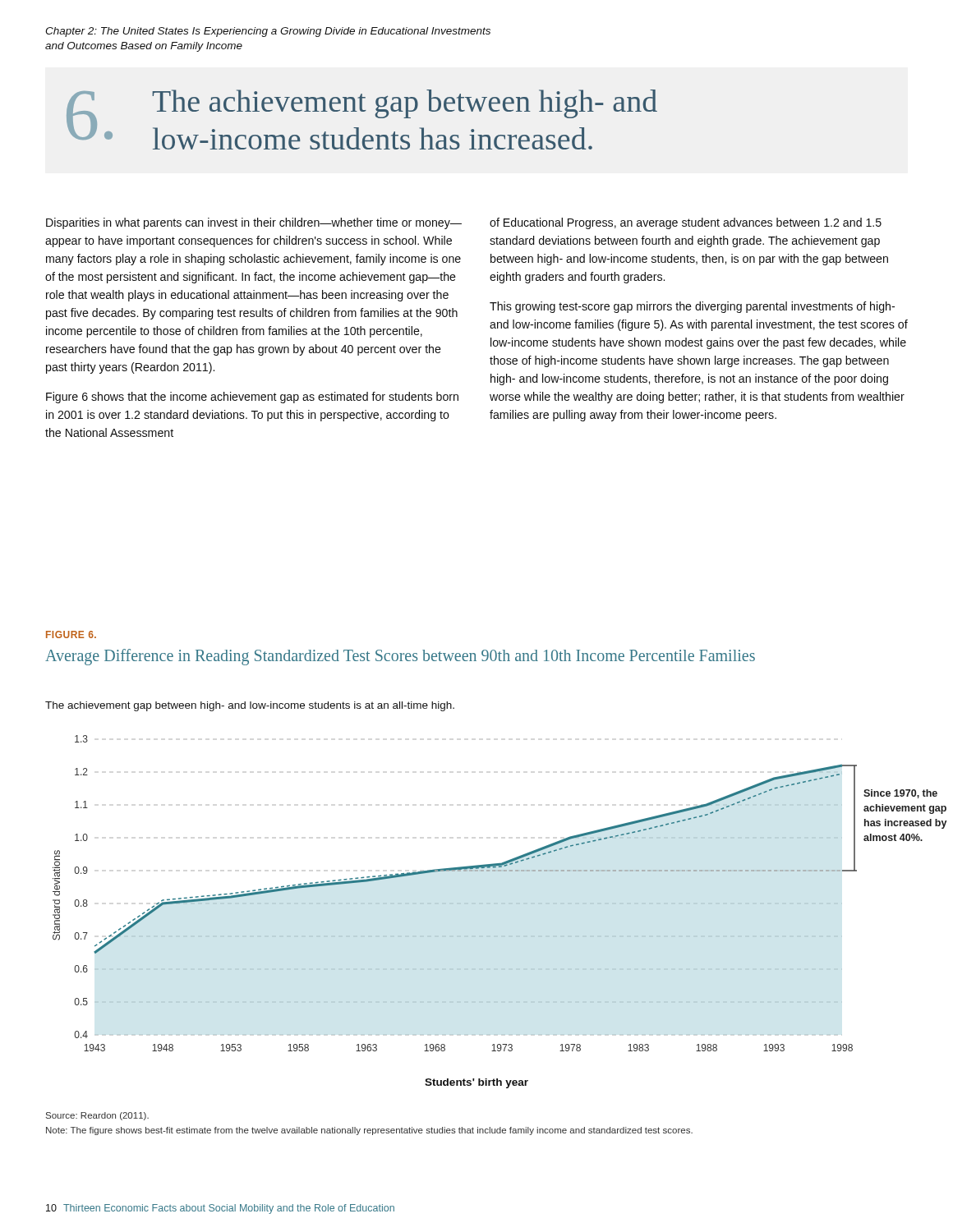953x1232 pixels.
Task: Find the block on this page that starts "of Educational Progress, an average student"
Action: (699, 319)
